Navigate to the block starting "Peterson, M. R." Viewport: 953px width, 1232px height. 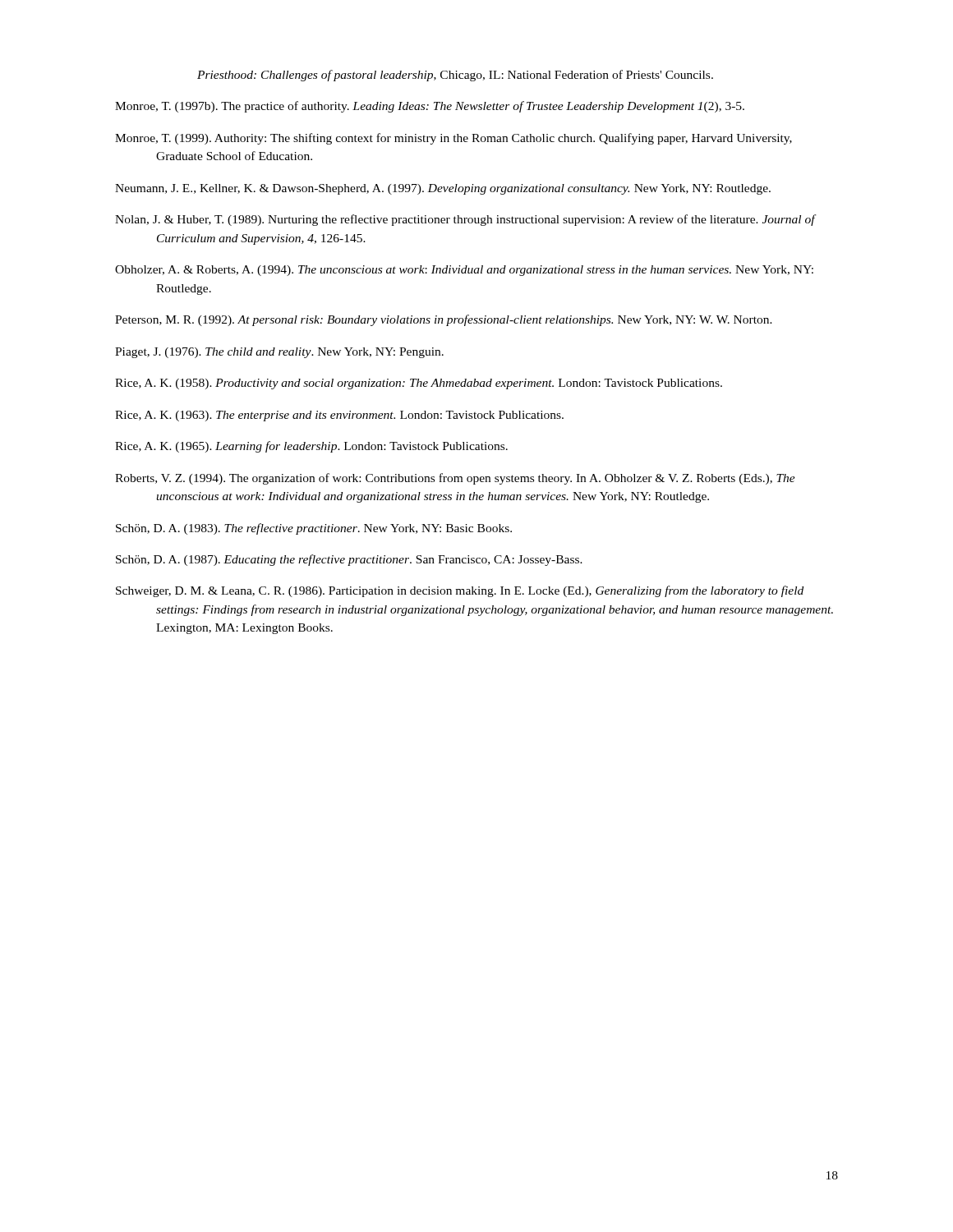pyautogui.click(x=444, y=319)
